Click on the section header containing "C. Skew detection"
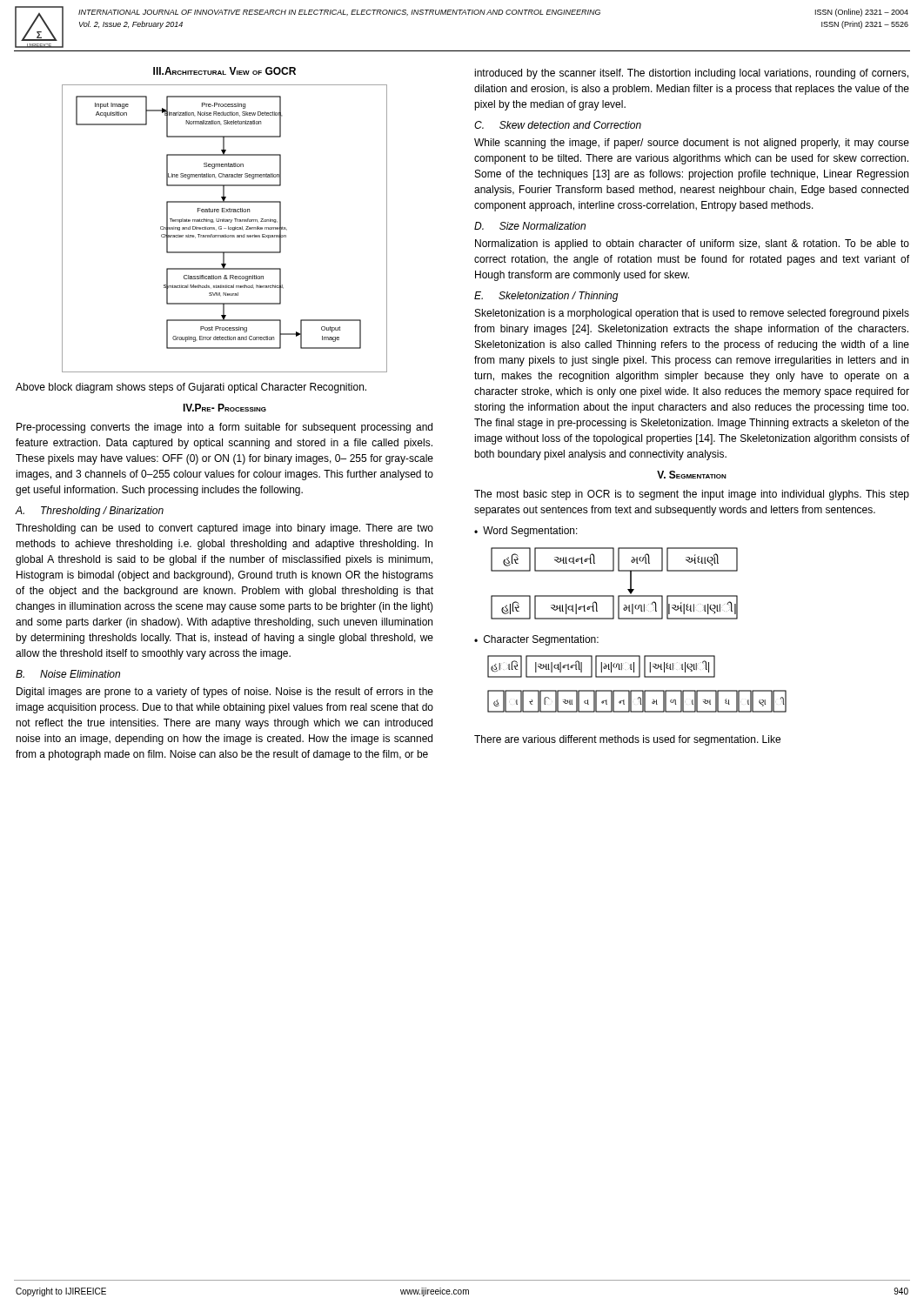Viewport: 924px width, 1305px height. pyautogui.click(x=558, y=125)
